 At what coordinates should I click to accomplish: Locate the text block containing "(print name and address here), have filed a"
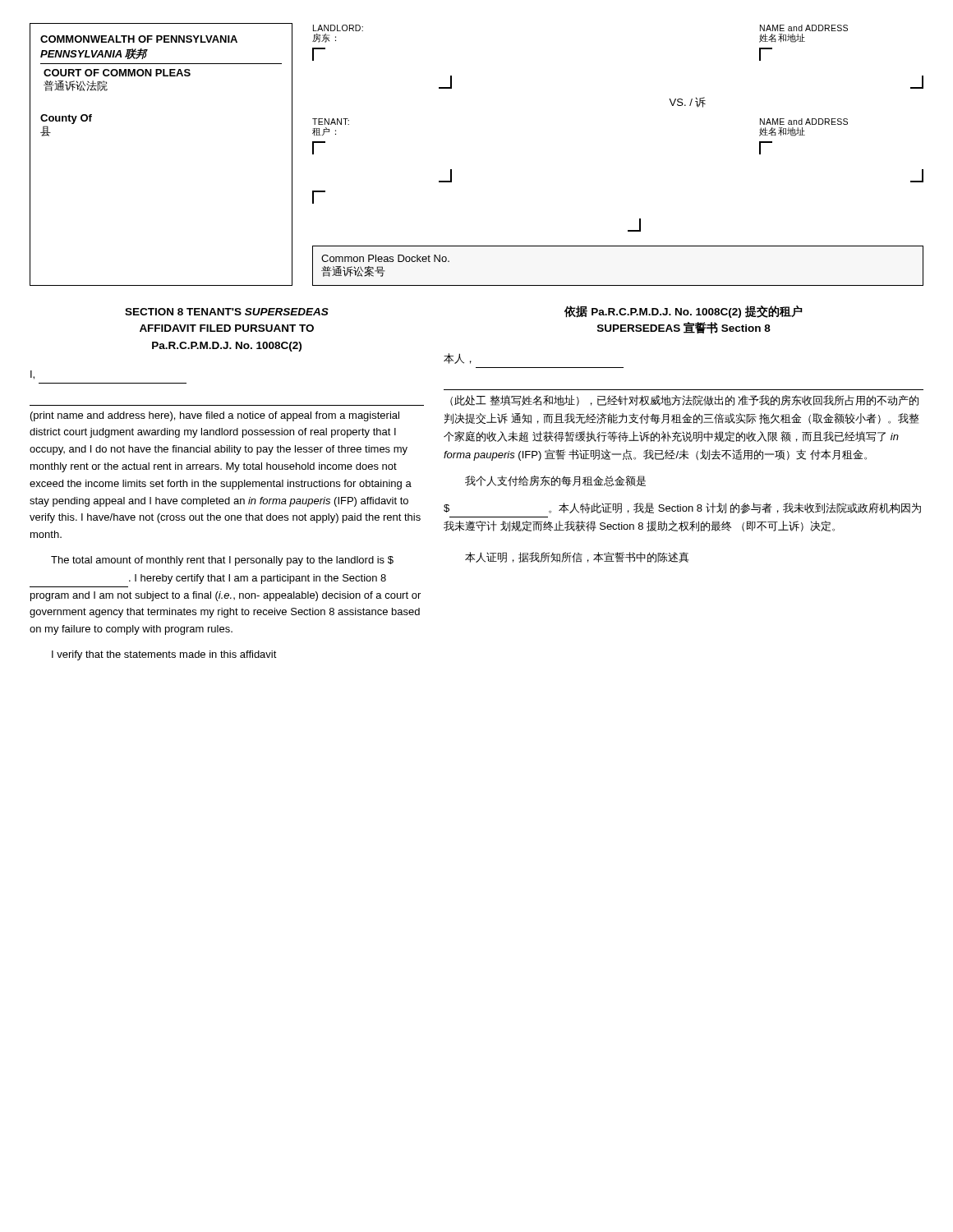[x=227, y=466]
